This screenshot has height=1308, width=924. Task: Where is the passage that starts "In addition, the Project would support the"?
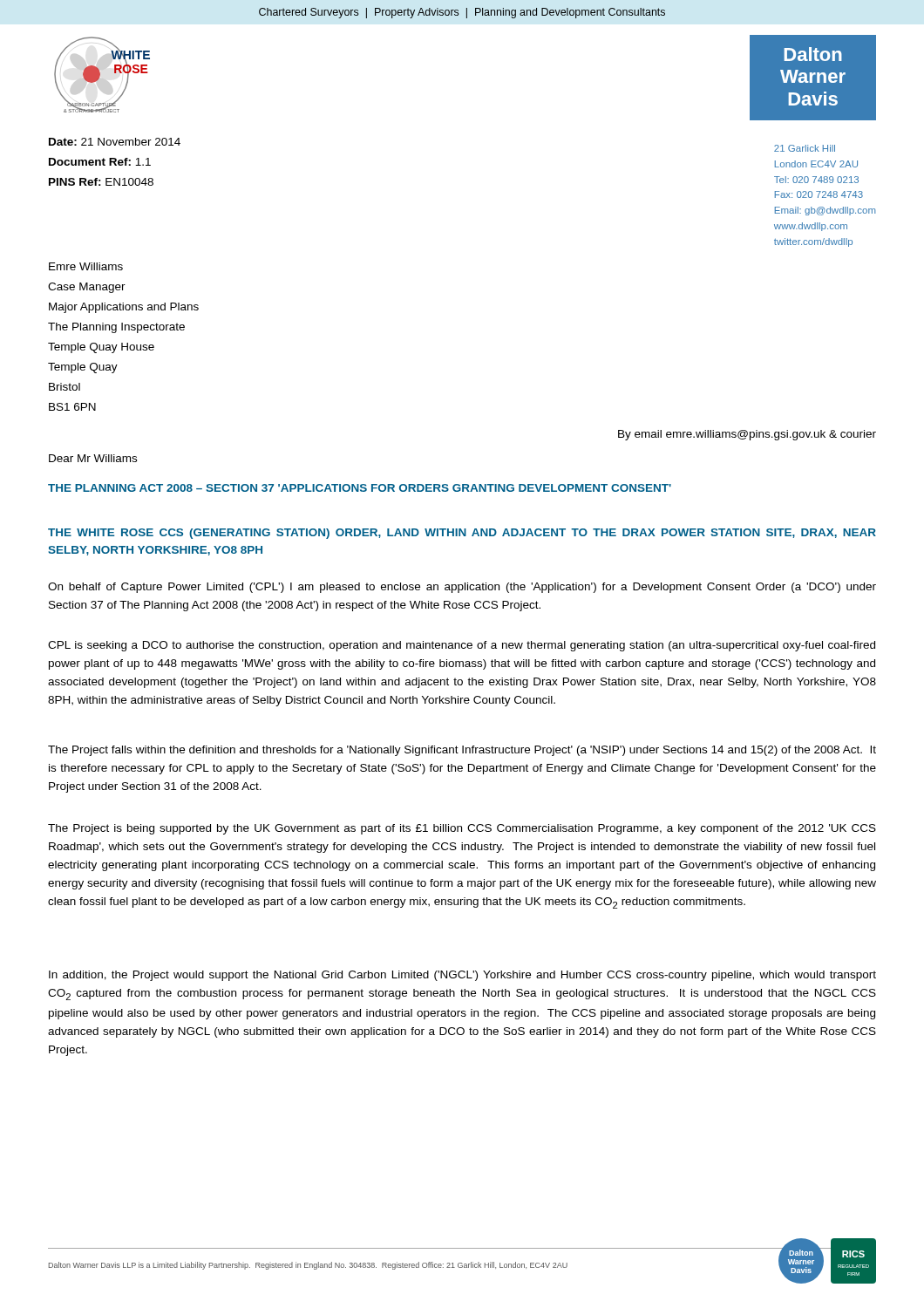click(x=462, y=1012)
